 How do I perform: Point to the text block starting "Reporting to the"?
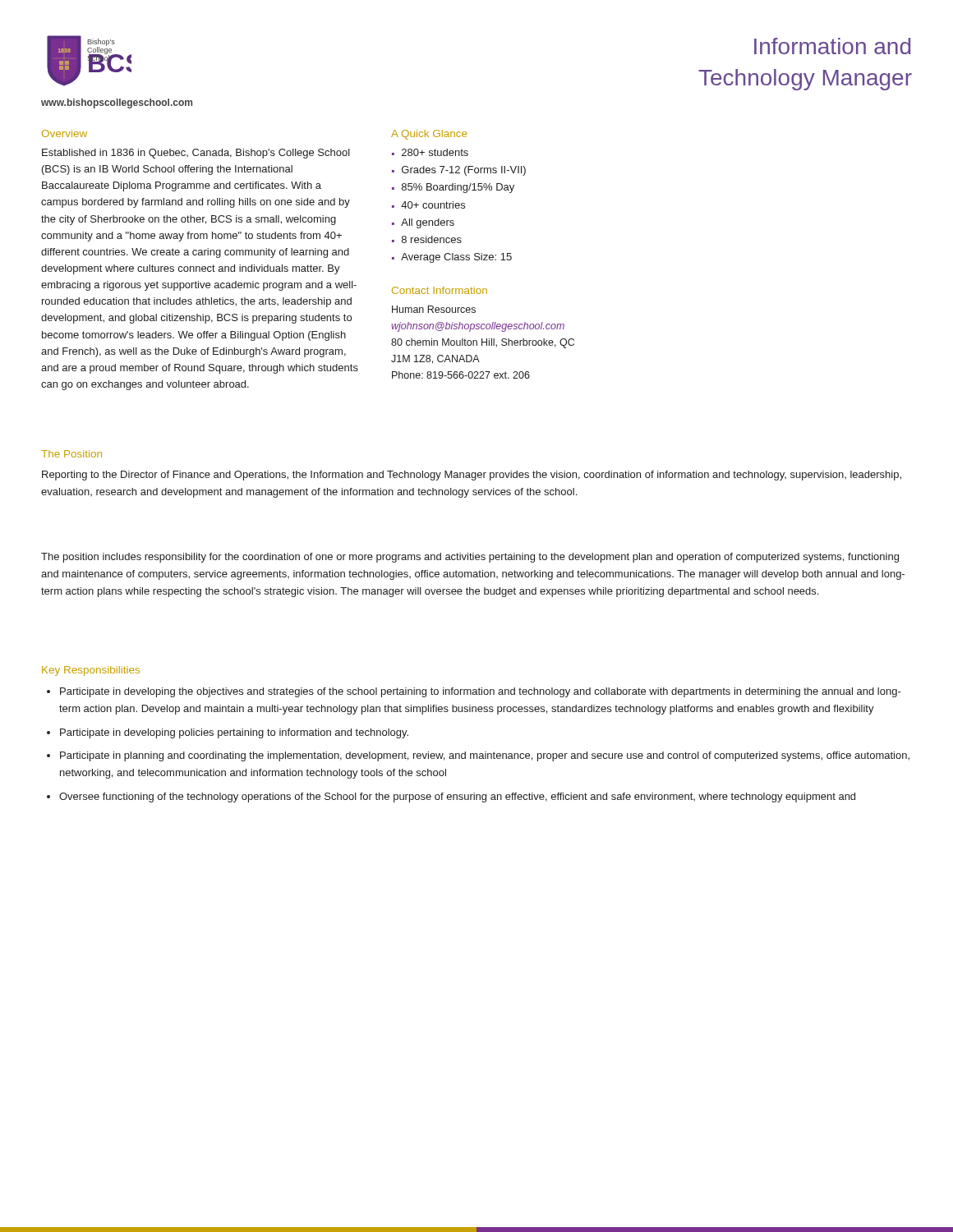(472, 483)
